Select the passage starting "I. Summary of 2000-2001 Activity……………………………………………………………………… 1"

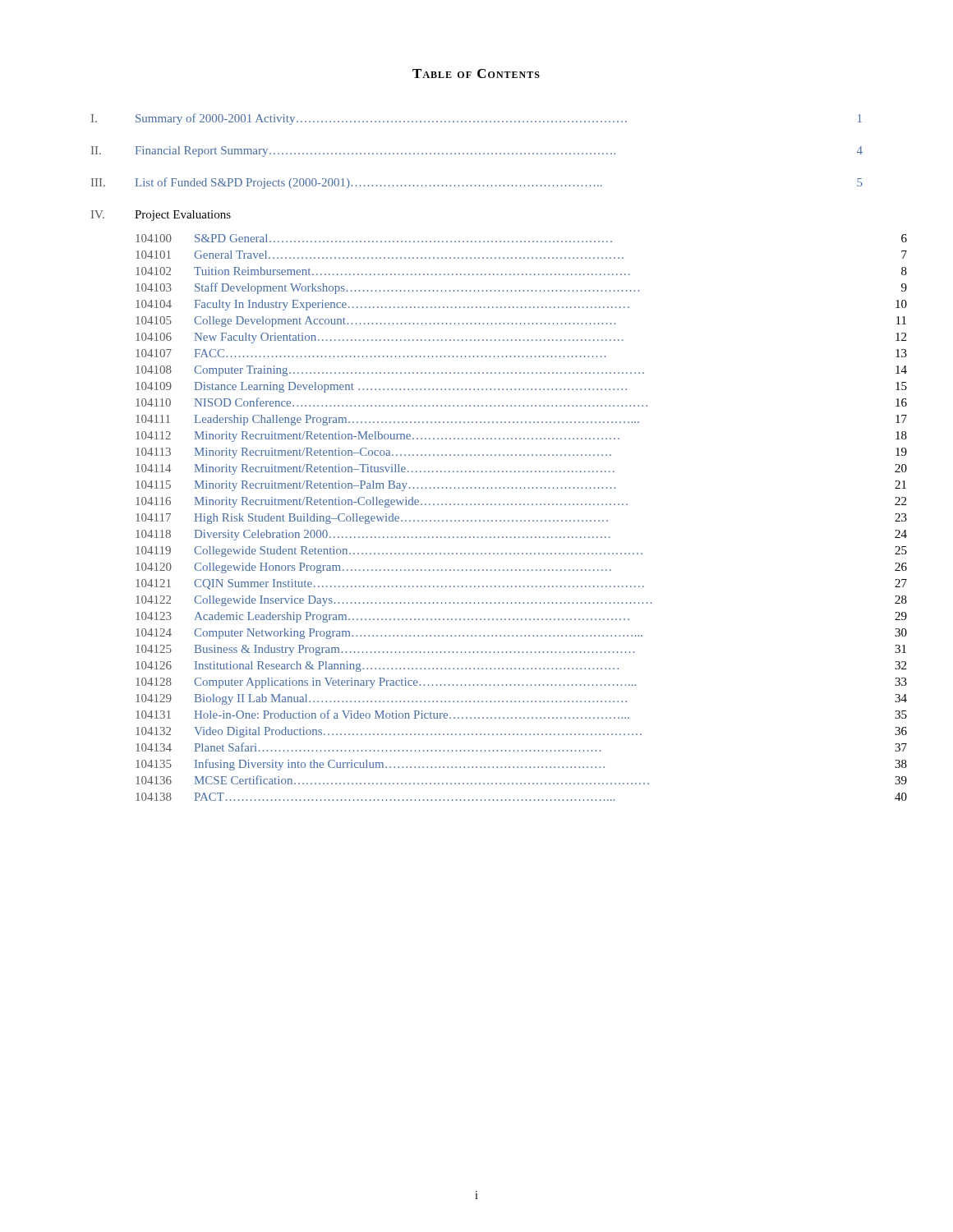[476, 119]
